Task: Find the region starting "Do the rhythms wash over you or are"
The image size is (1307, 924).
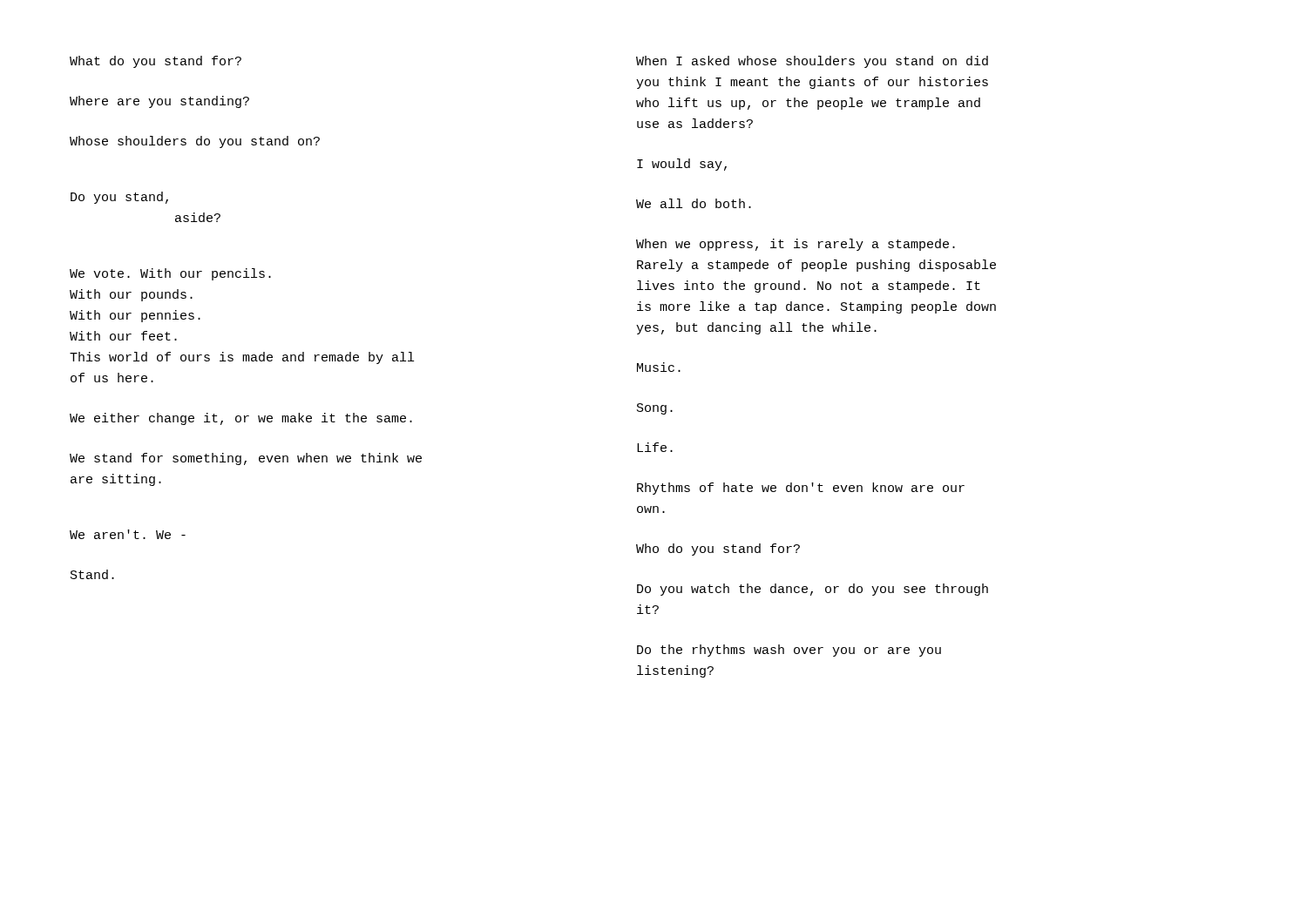Action: click(789, 661)
